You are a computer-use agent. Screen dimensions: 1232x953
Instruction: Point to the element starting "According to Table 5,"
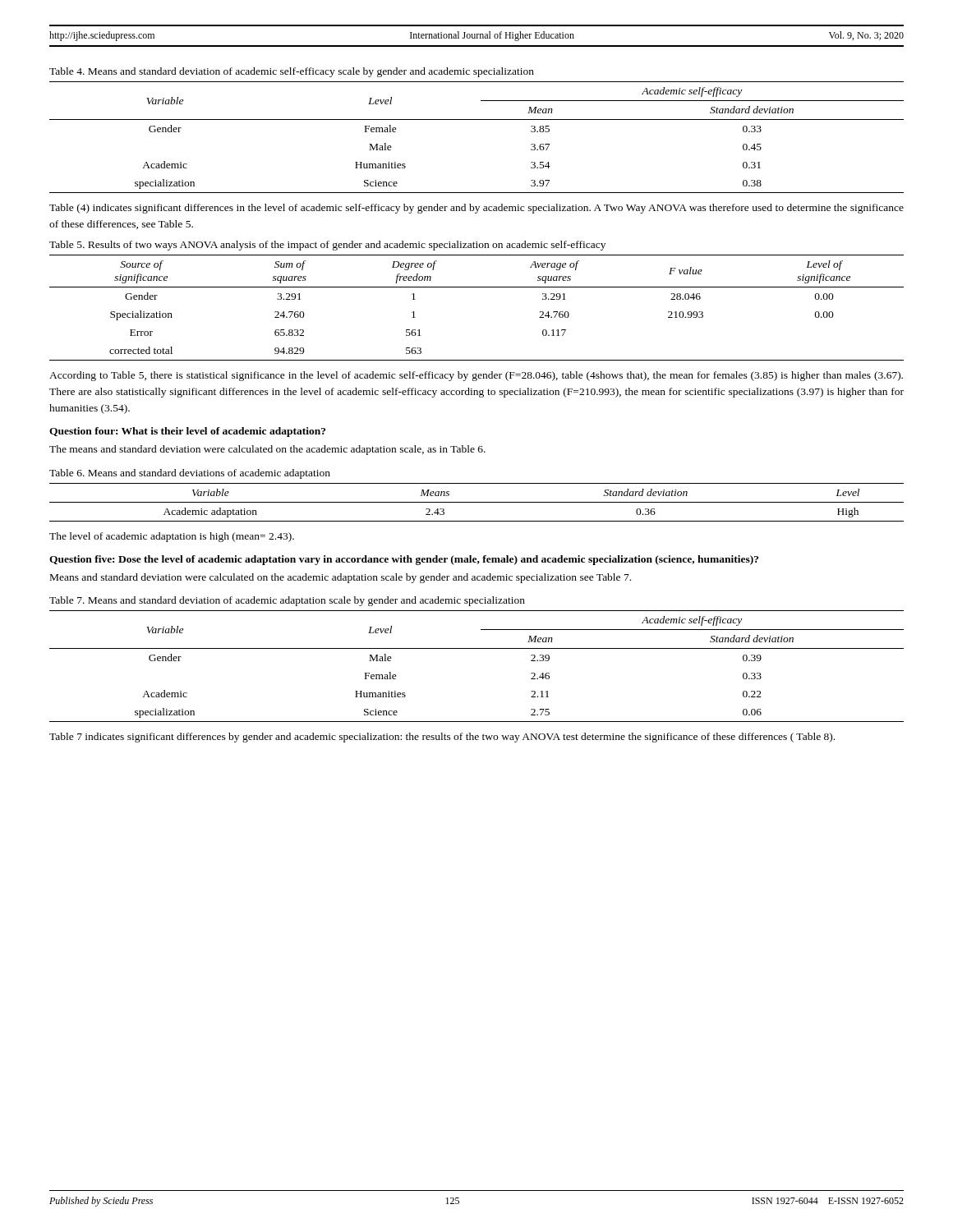476,391
